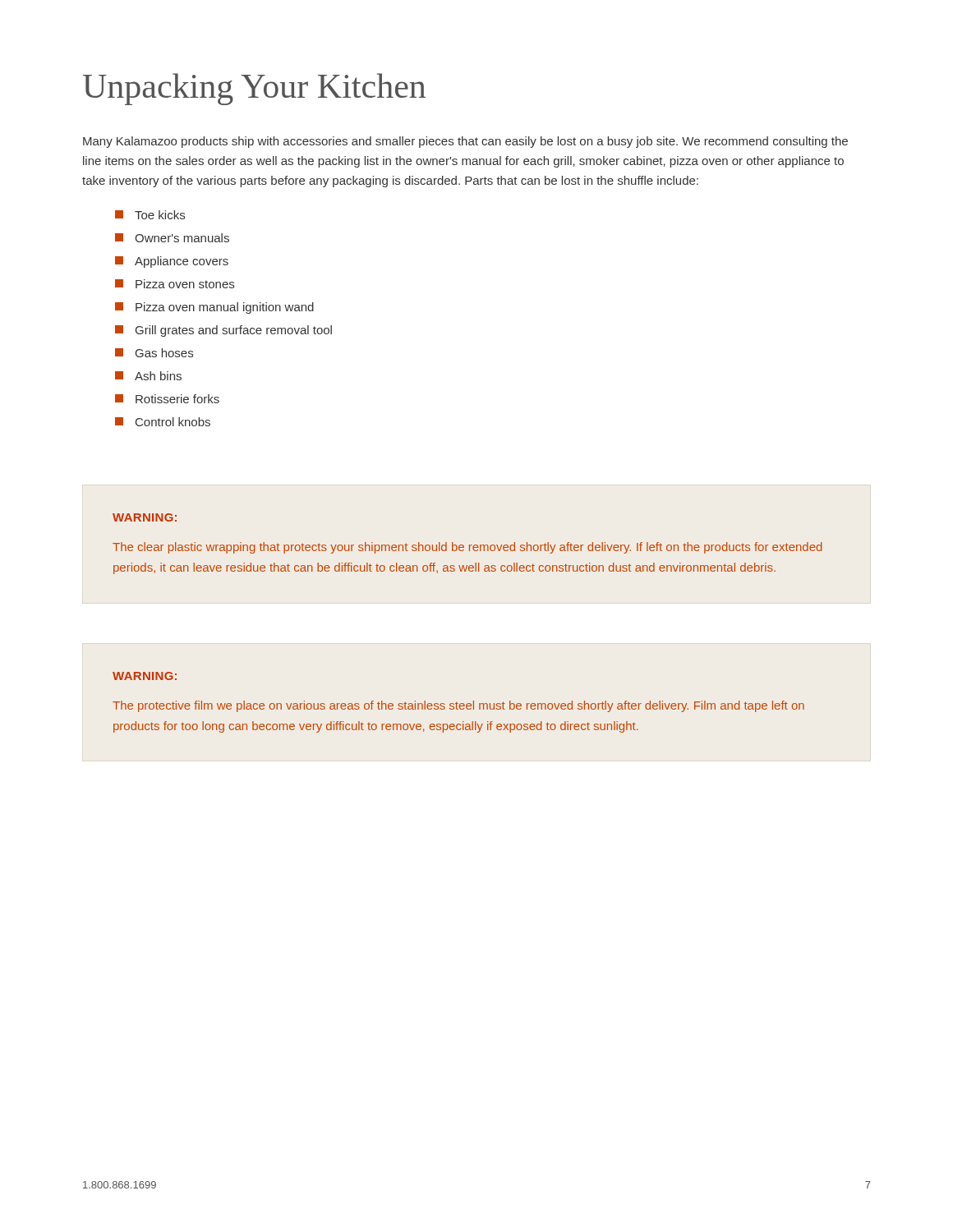Click the passage that begins "Many Kalamazoo products ship with accessories"
Image resolution: width=953 pixels, height=1232 pixels.
tap(476, 161)
